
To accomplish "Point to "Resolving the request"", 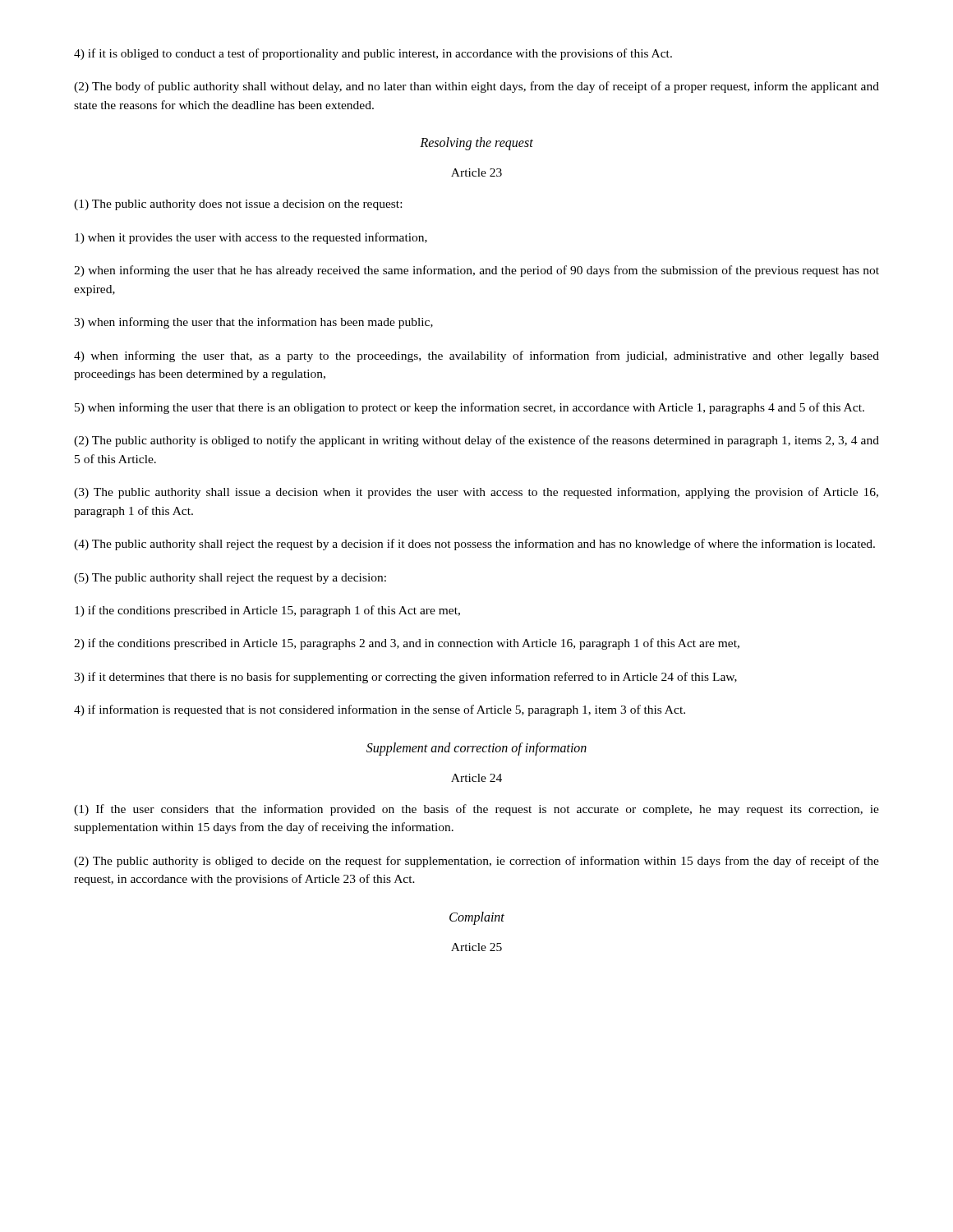I will point(476,143).
